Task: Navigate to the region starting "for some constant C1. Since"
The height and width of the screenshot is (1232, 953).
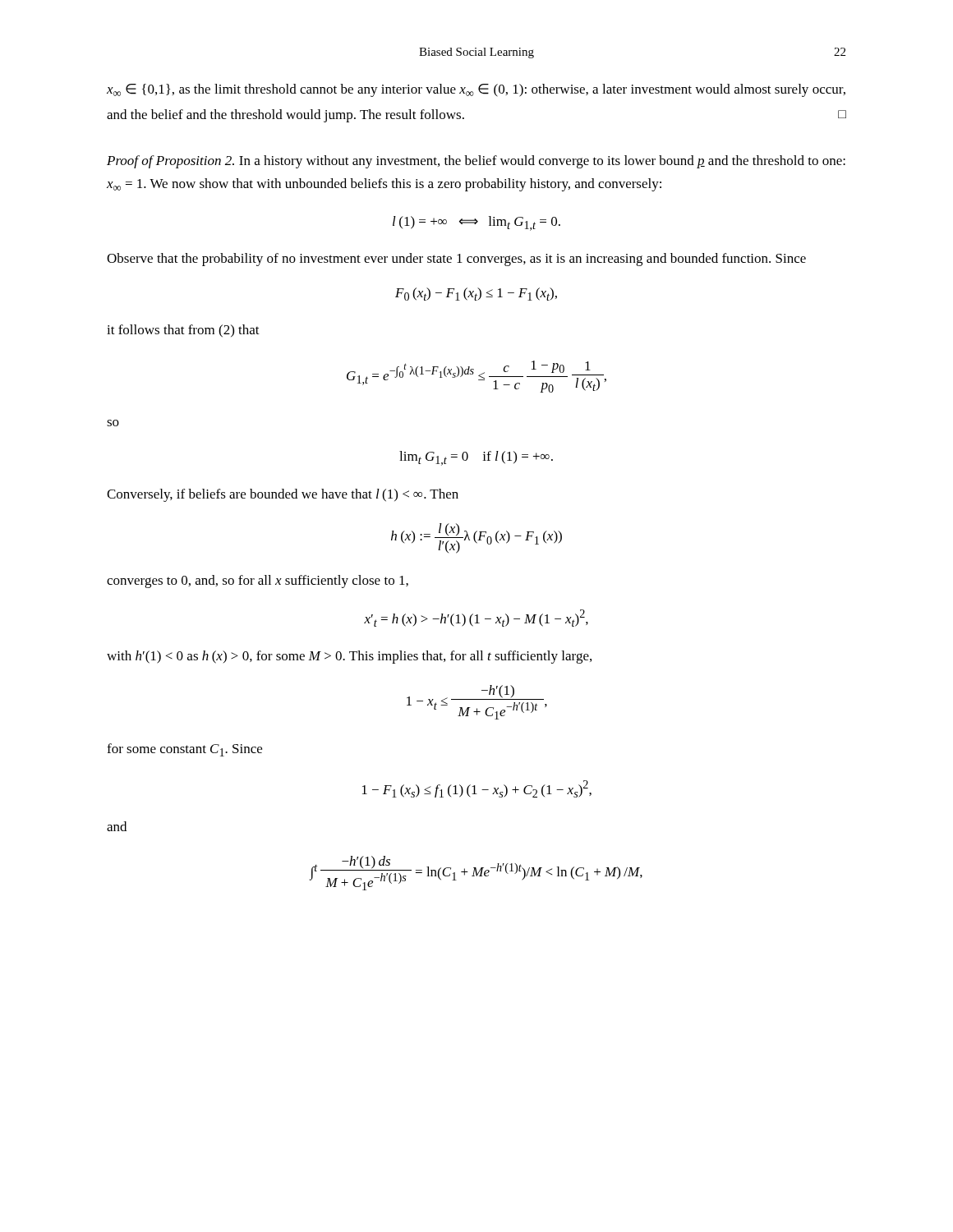Action: click(x=185, y=750)
